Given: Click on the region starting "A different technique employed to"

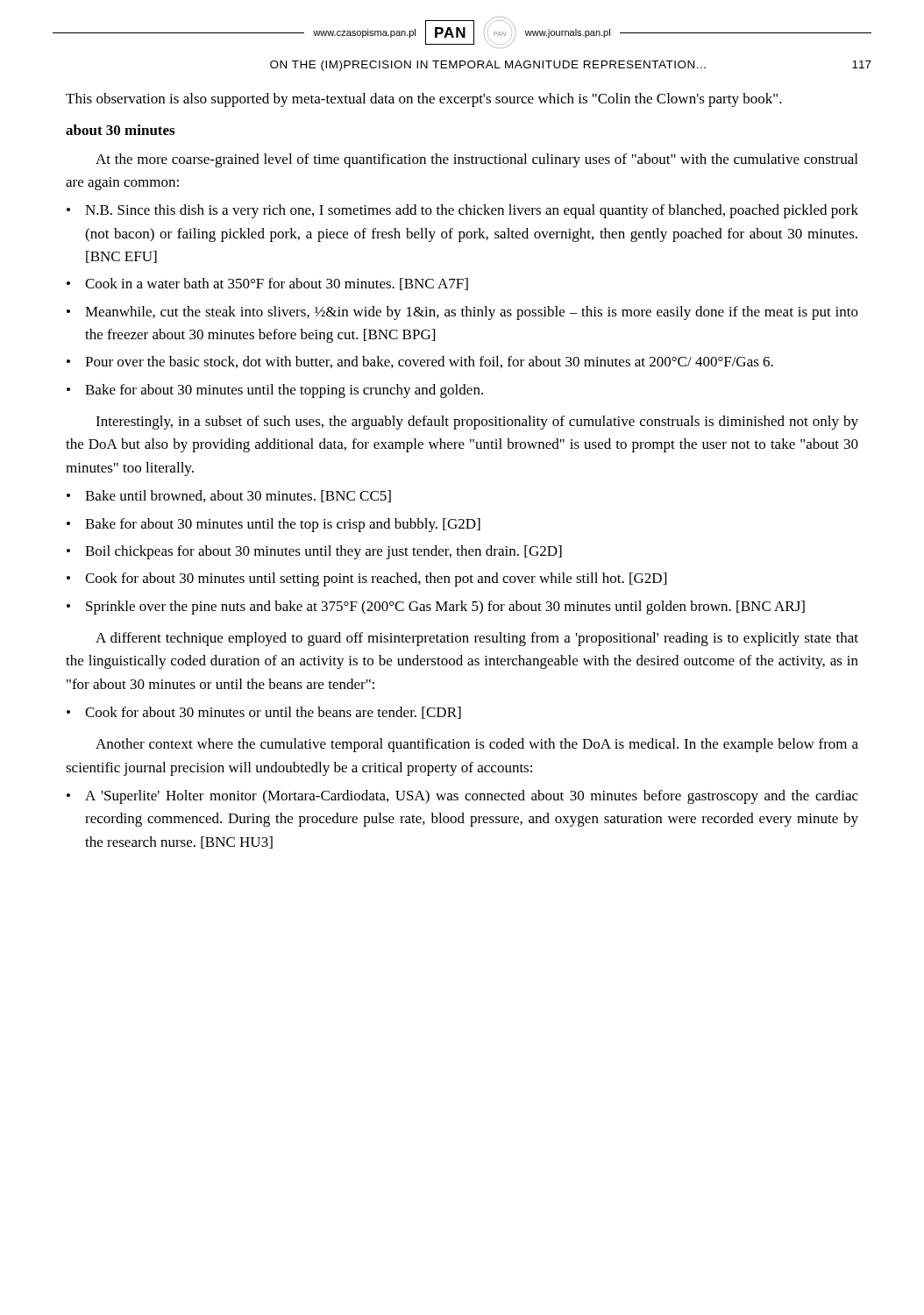Looking at the screenshot, I should pos(462,661).
